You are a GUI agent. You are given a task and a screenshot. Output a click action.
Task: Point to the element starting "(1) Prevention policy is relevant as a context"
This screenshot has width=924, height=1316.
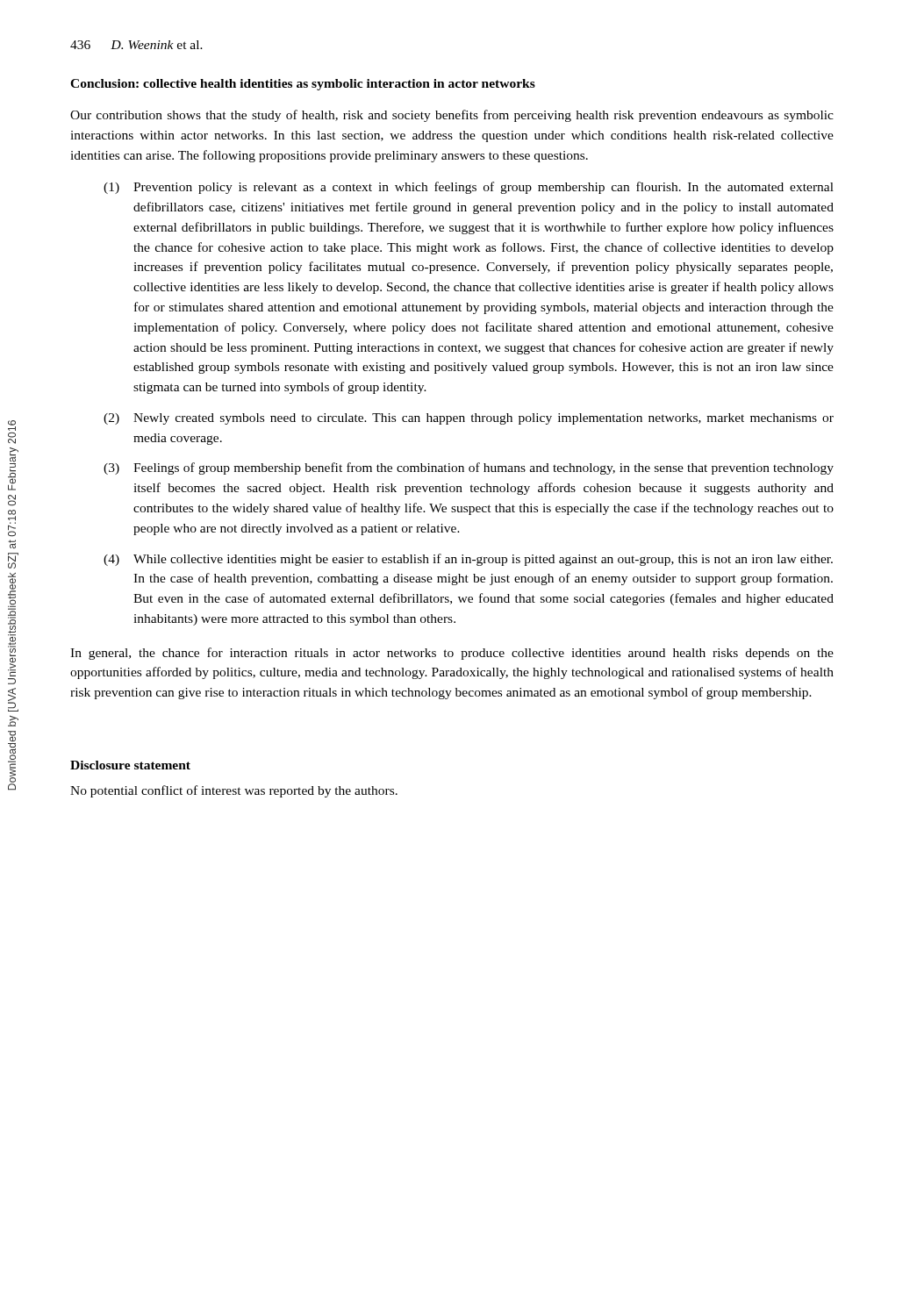[469, 287]
